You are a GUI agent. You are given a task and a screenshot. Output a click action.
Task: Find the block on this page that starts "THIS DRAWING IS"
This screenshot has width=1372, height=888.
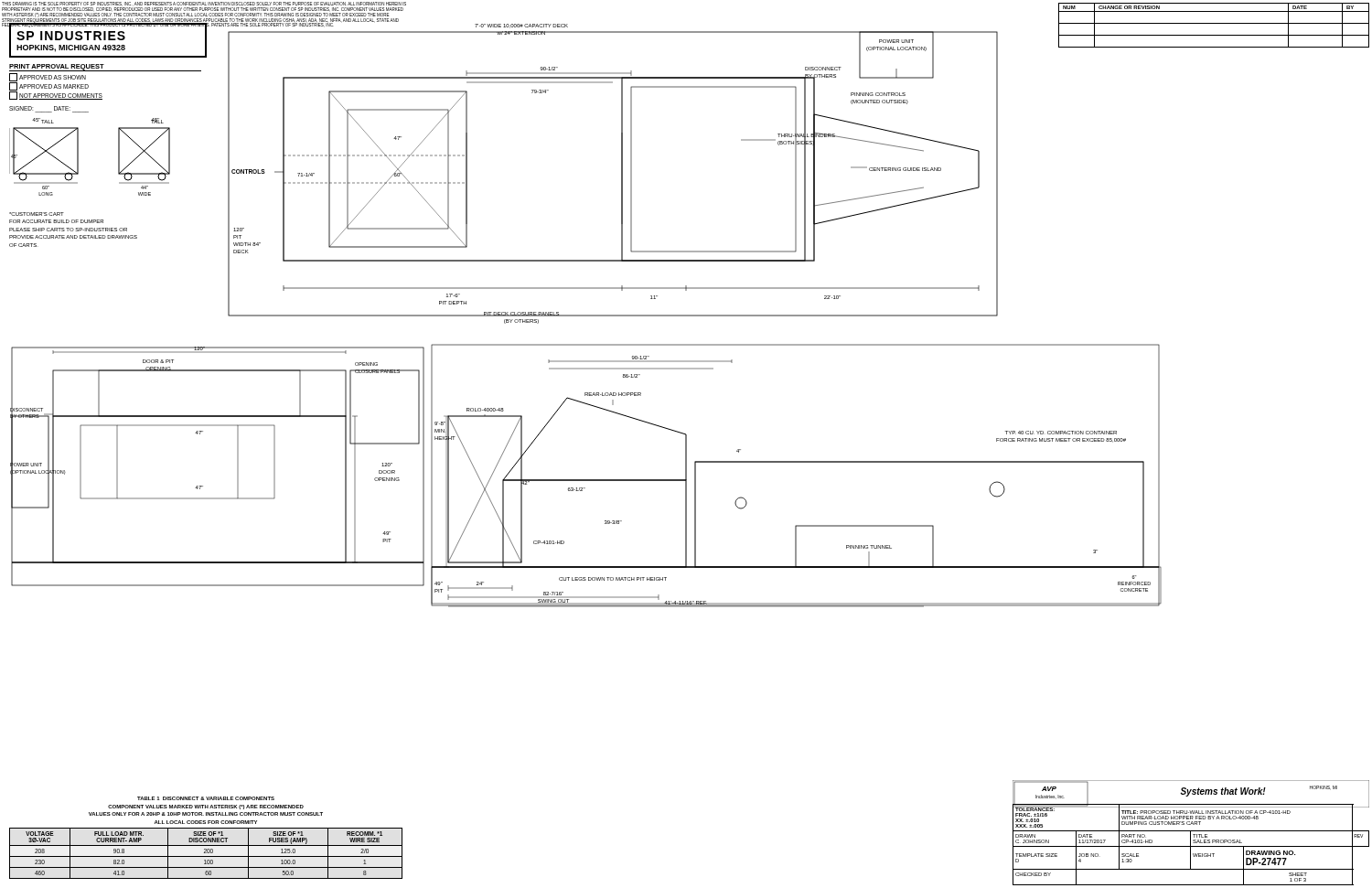coord(204,15)
